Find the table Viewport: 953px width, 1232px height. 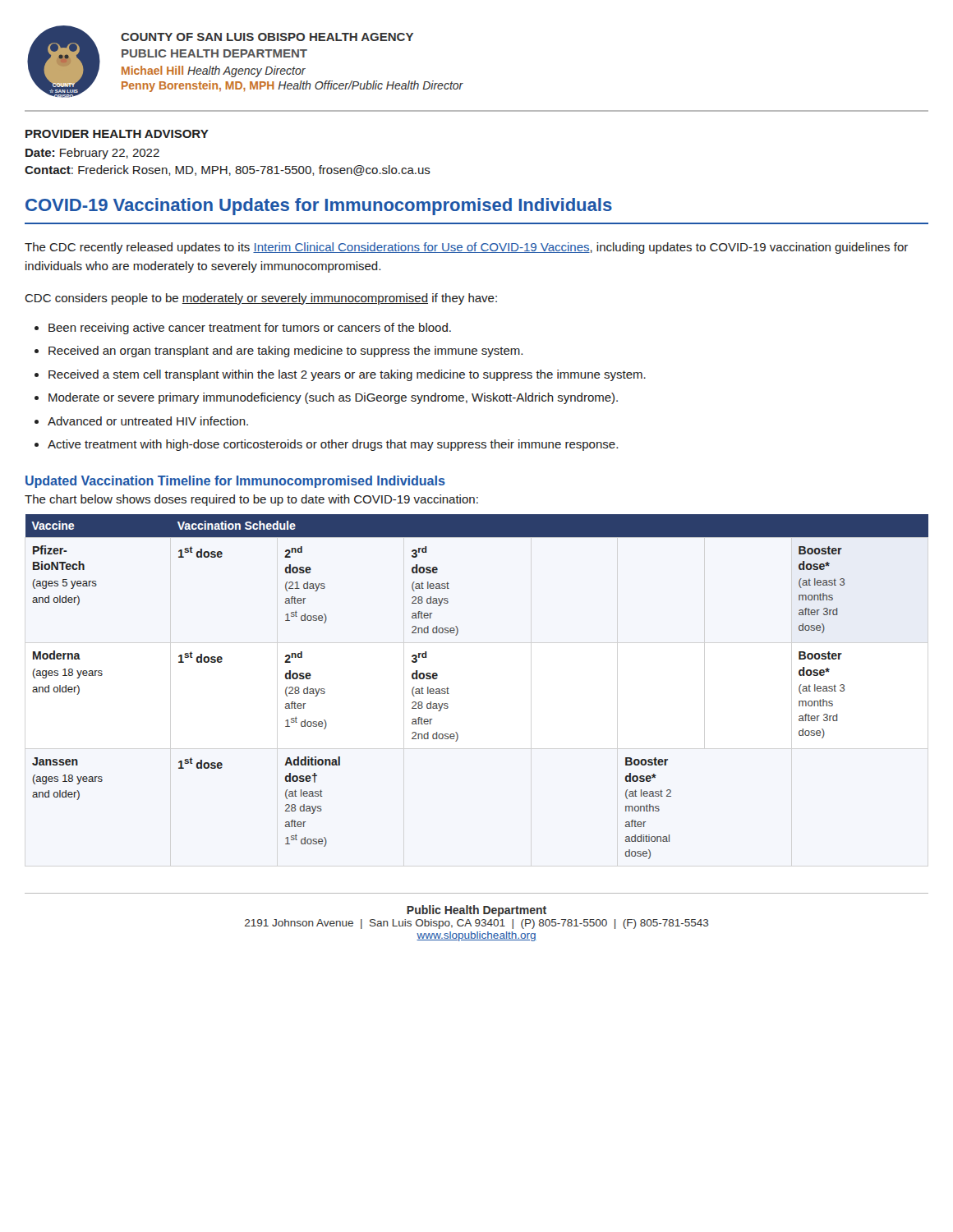(476, 690)
